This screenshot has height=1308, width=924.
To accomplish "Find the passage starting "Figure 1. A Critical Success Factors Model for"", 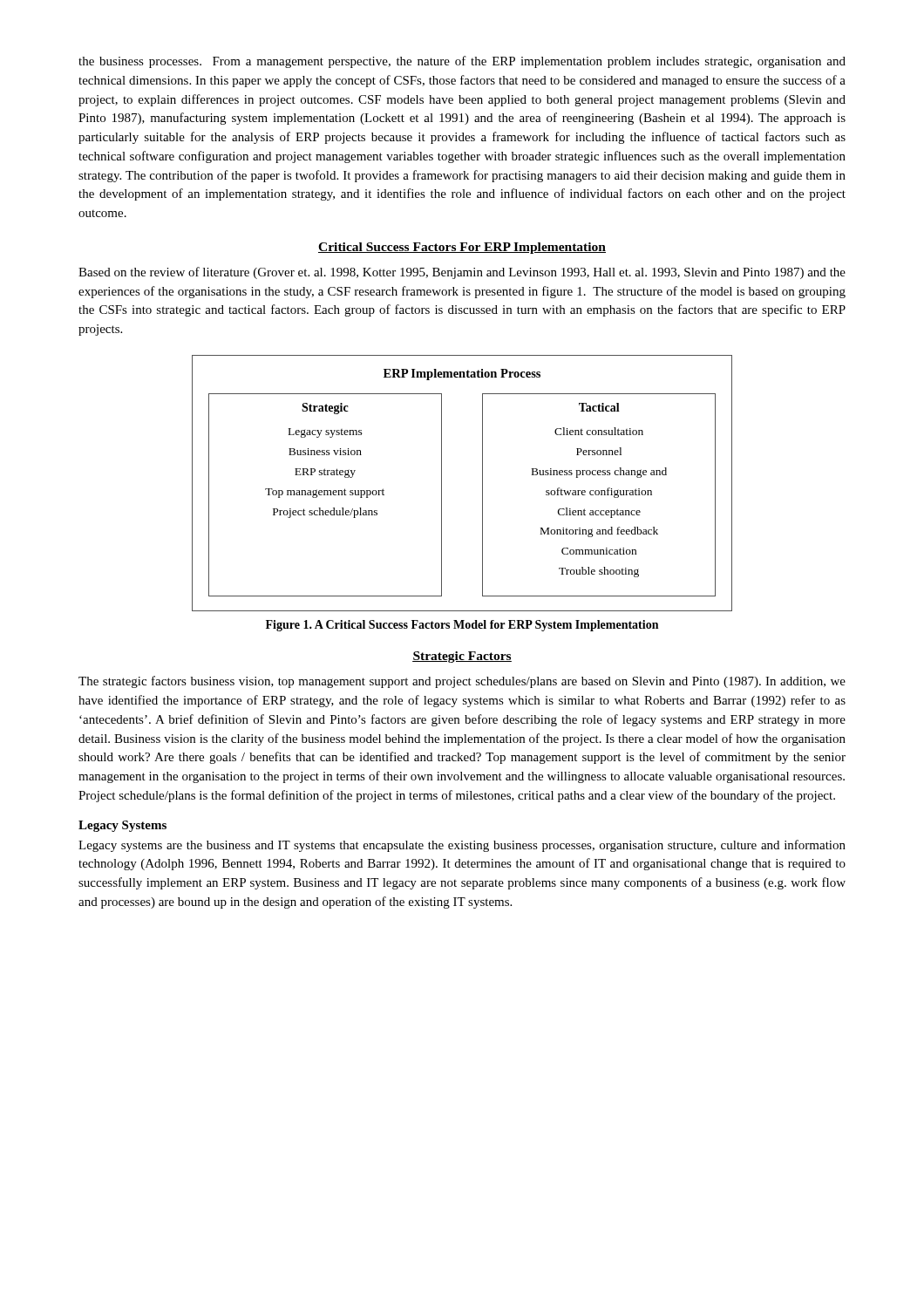I will [x=462, y=625].
